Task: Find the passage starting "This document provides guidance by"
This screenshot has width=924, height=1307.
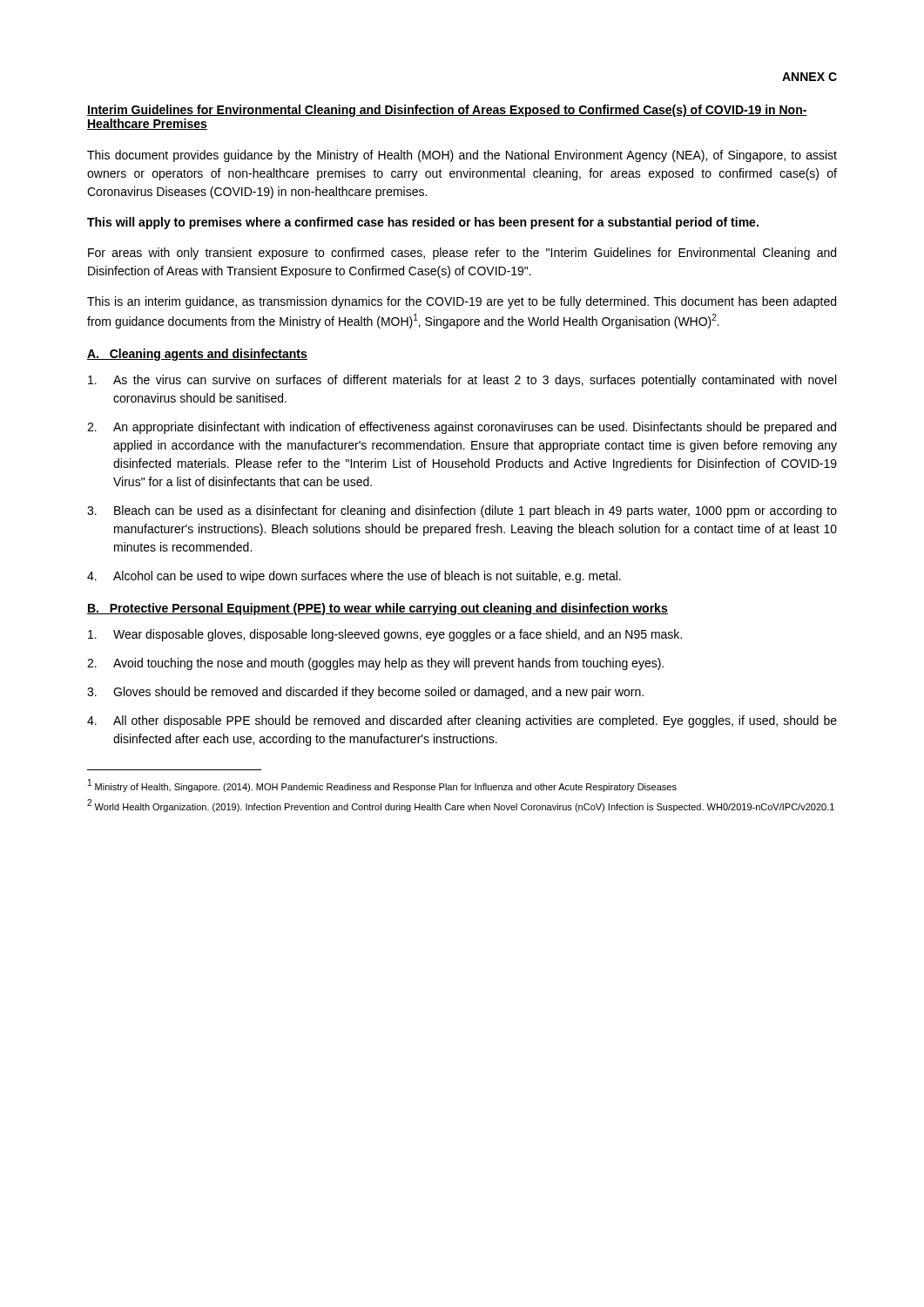Action: tap(462, 173)
